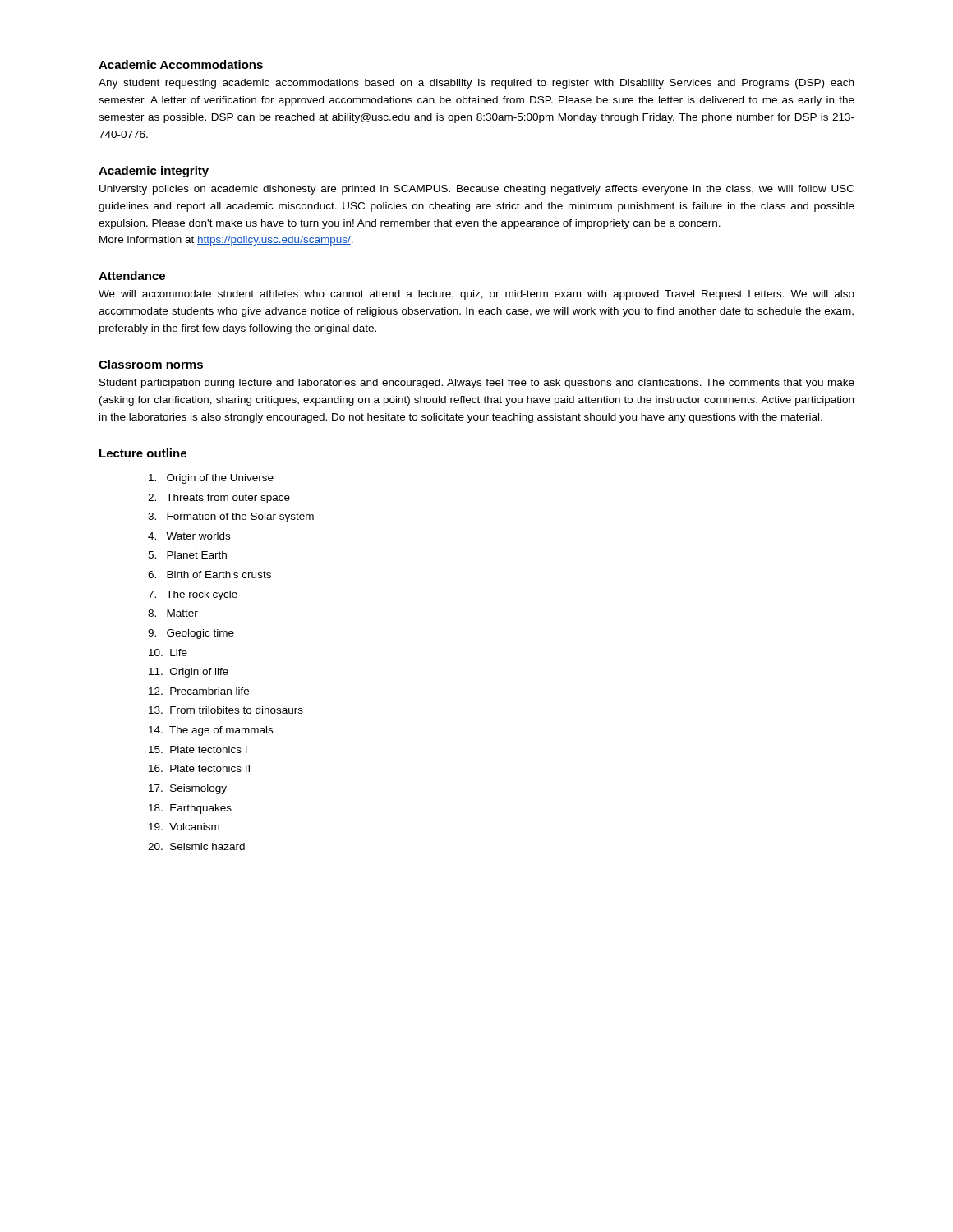Find the list item containing "12. Precambrian life"
The height and width of the screenshot is (1232, 953).
pos(199,691)
